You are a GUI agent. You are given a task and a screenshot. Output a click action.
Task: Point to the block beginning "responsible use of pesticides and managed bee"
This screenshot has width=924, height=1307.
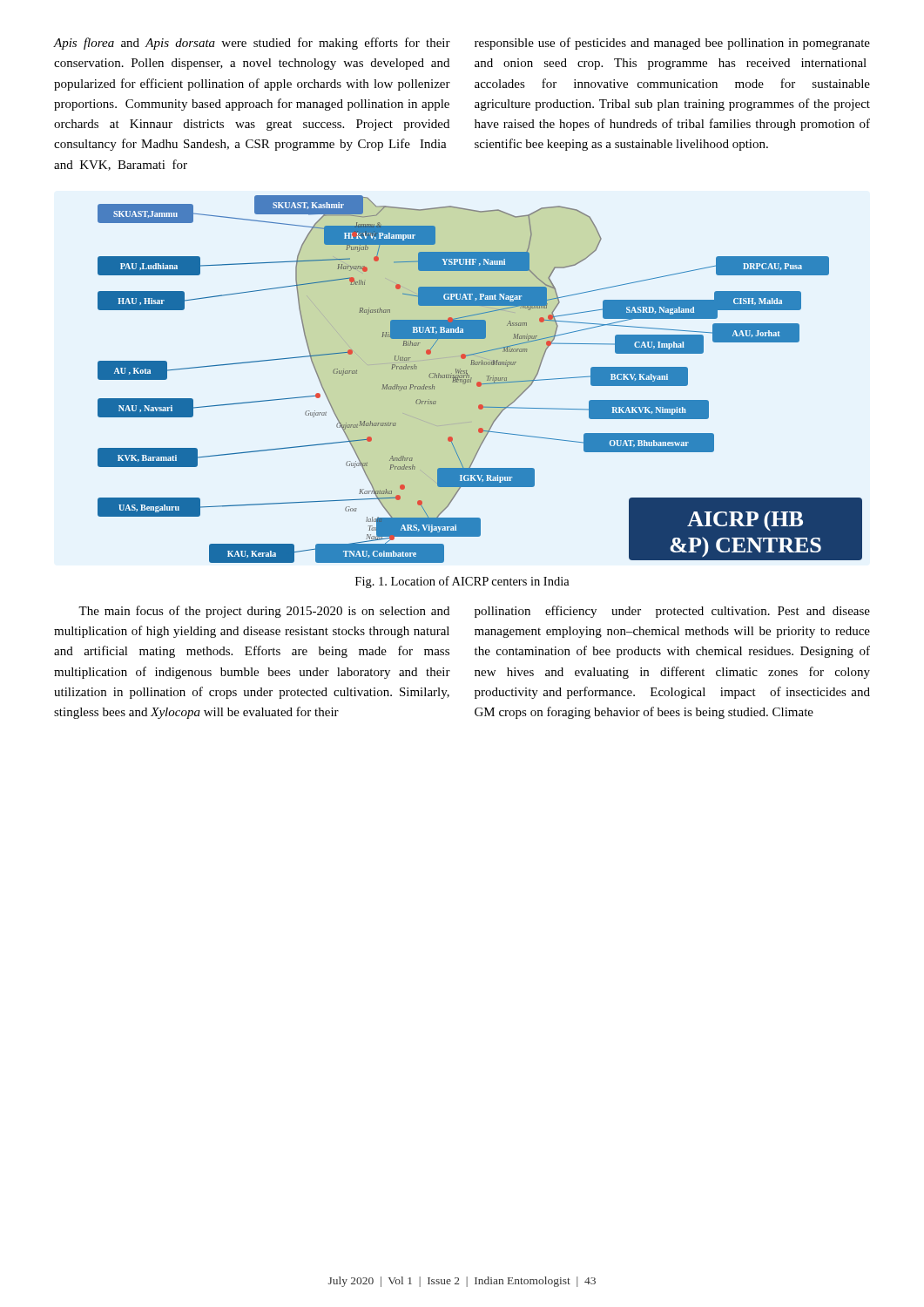672,93
